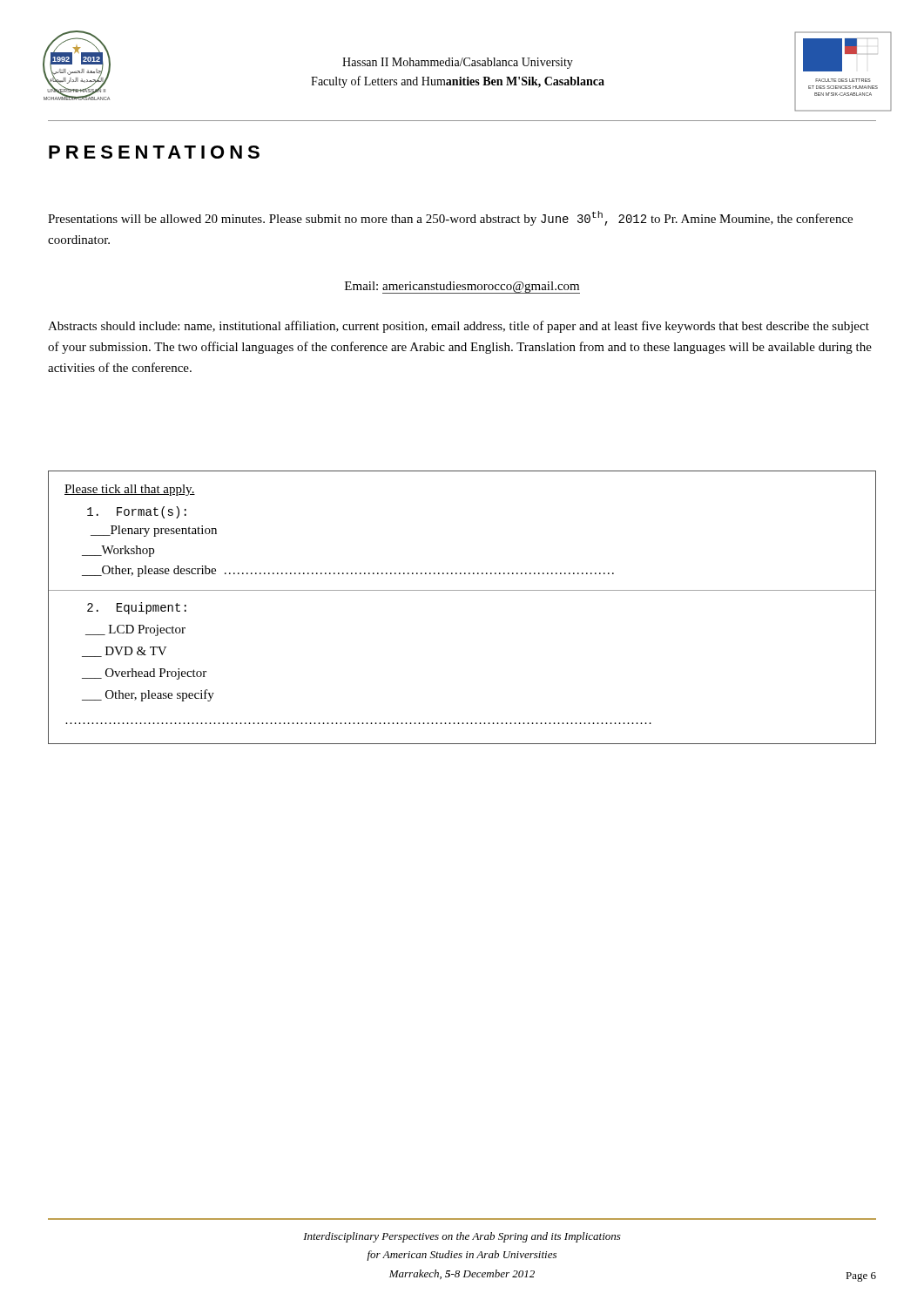Viewport: 924px width, 1307px height.
Task: Find the table that mentions "Please tick all that apply."
Action: 462,607
